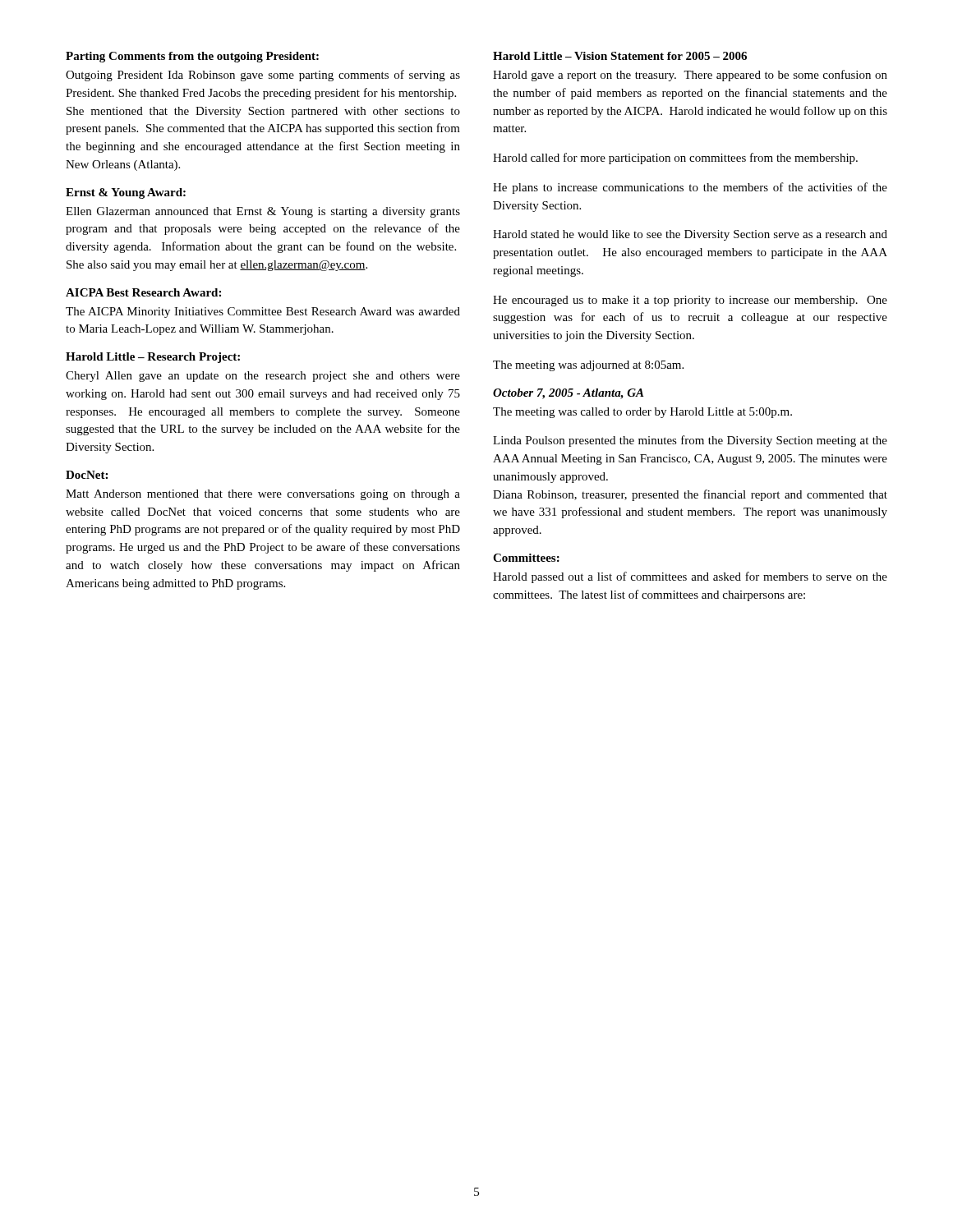953x1232 pixels.
Task: Locate the text block starting "AICPA Best Research Award:"
Action: [144, 292]
